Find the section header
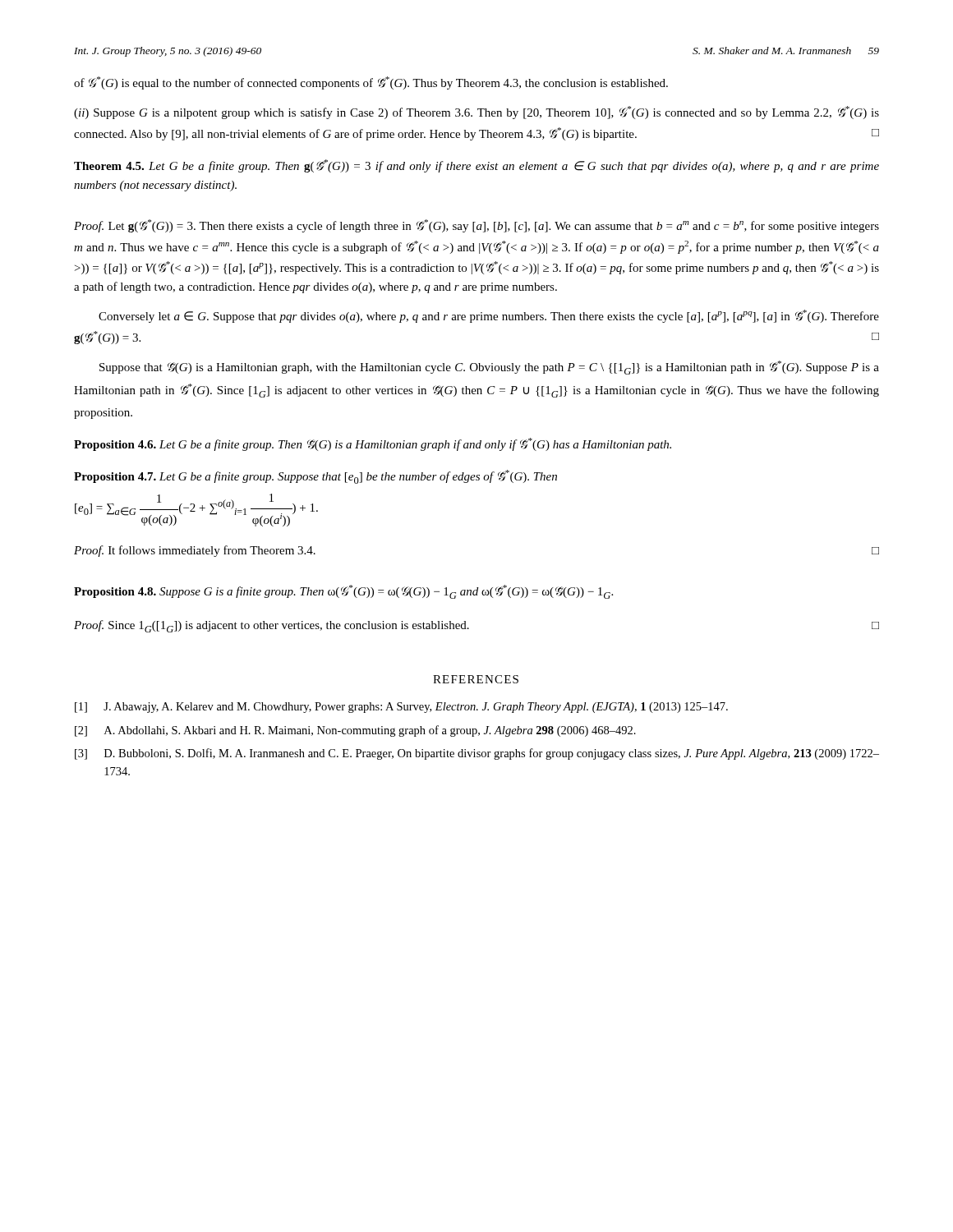This screenshot has height=1232, width=953. coord(476,680)
